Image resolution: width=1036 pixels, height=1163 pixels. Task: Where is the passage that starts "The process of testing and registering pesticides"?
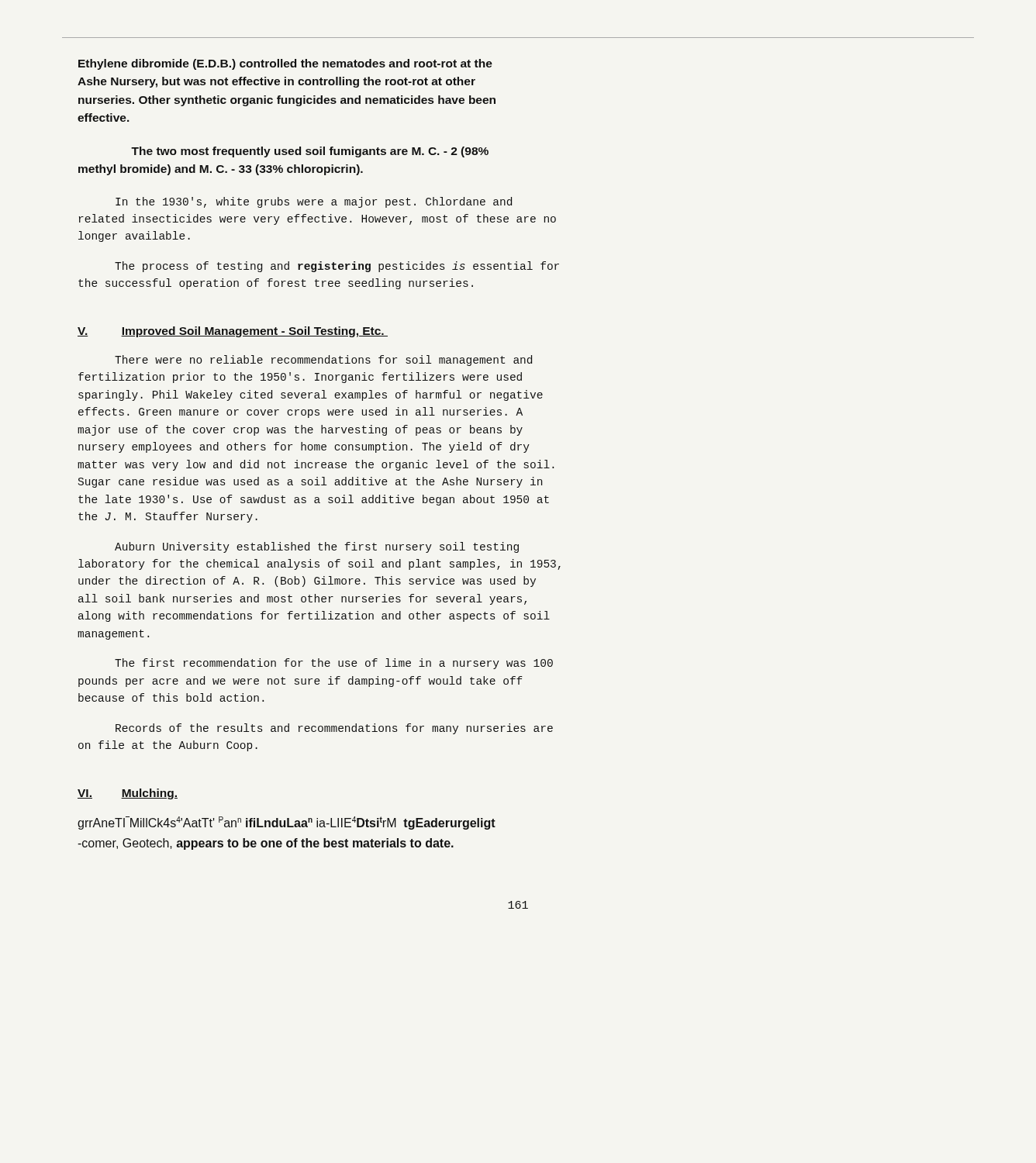pos(319,275)
